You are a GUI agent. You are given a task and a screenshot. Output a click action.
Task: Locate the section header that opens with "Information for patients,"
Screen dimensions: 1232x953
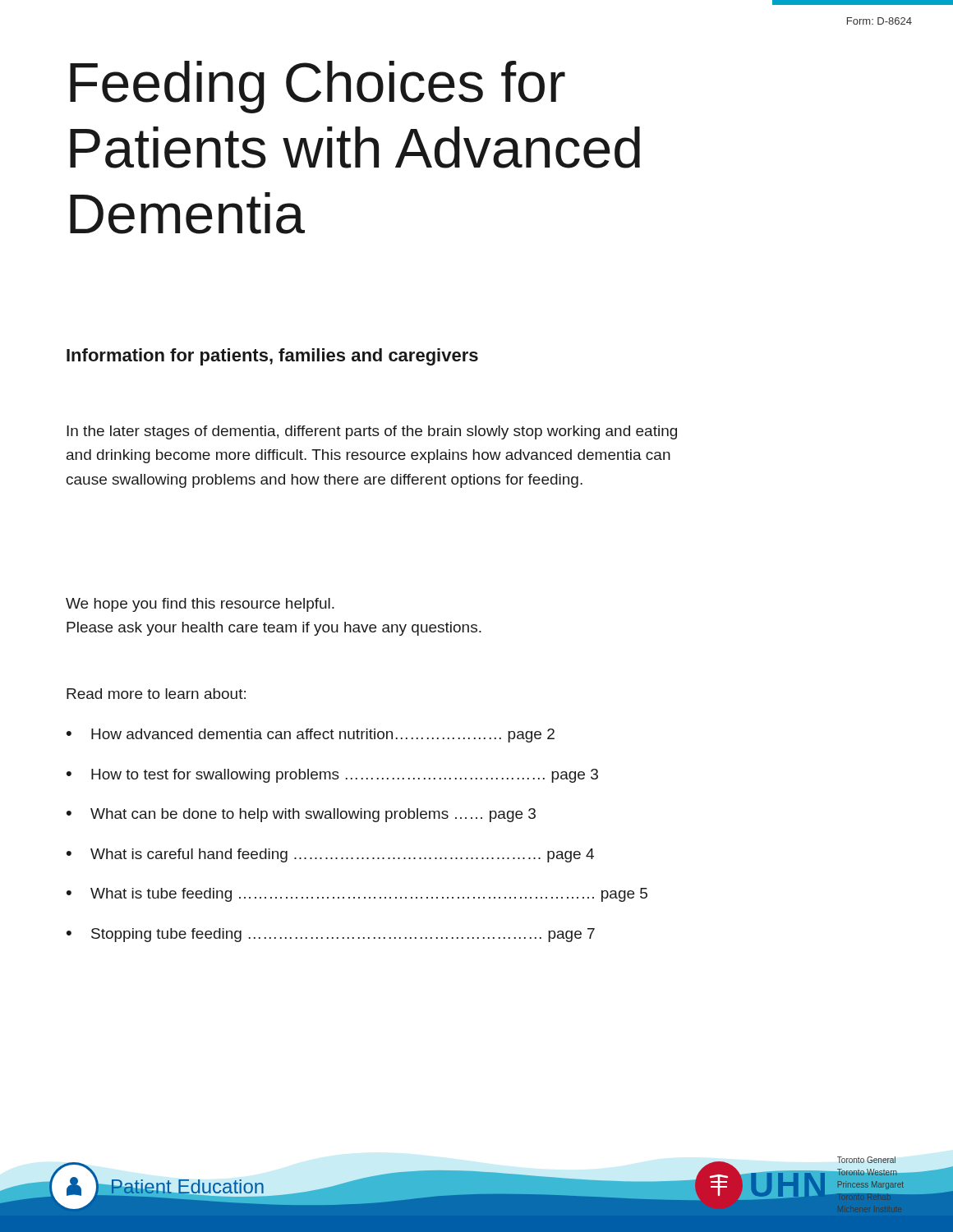[x=374, y=356]
